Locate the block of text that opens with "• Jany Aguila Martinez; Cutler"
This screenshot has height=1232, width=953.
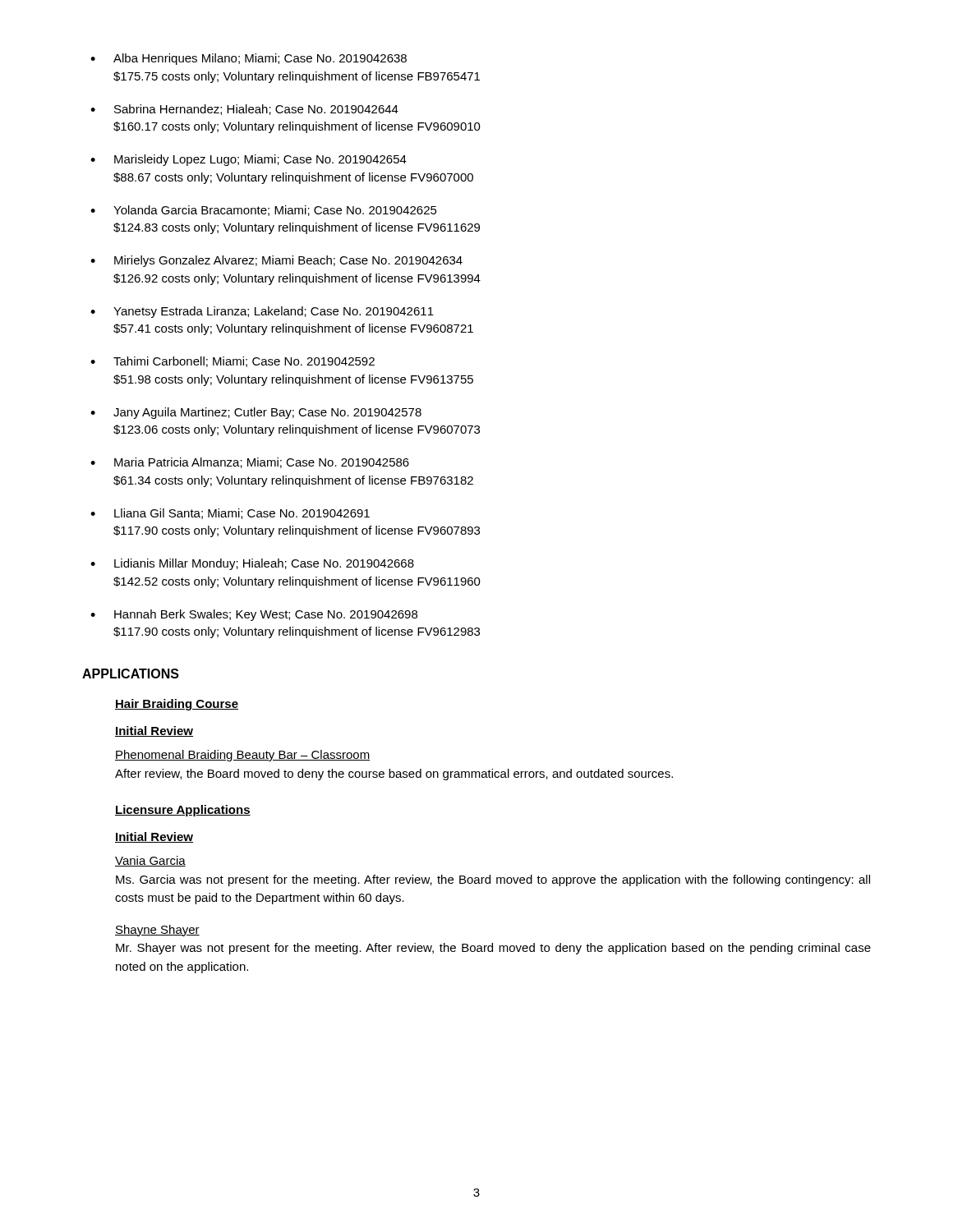285,421
